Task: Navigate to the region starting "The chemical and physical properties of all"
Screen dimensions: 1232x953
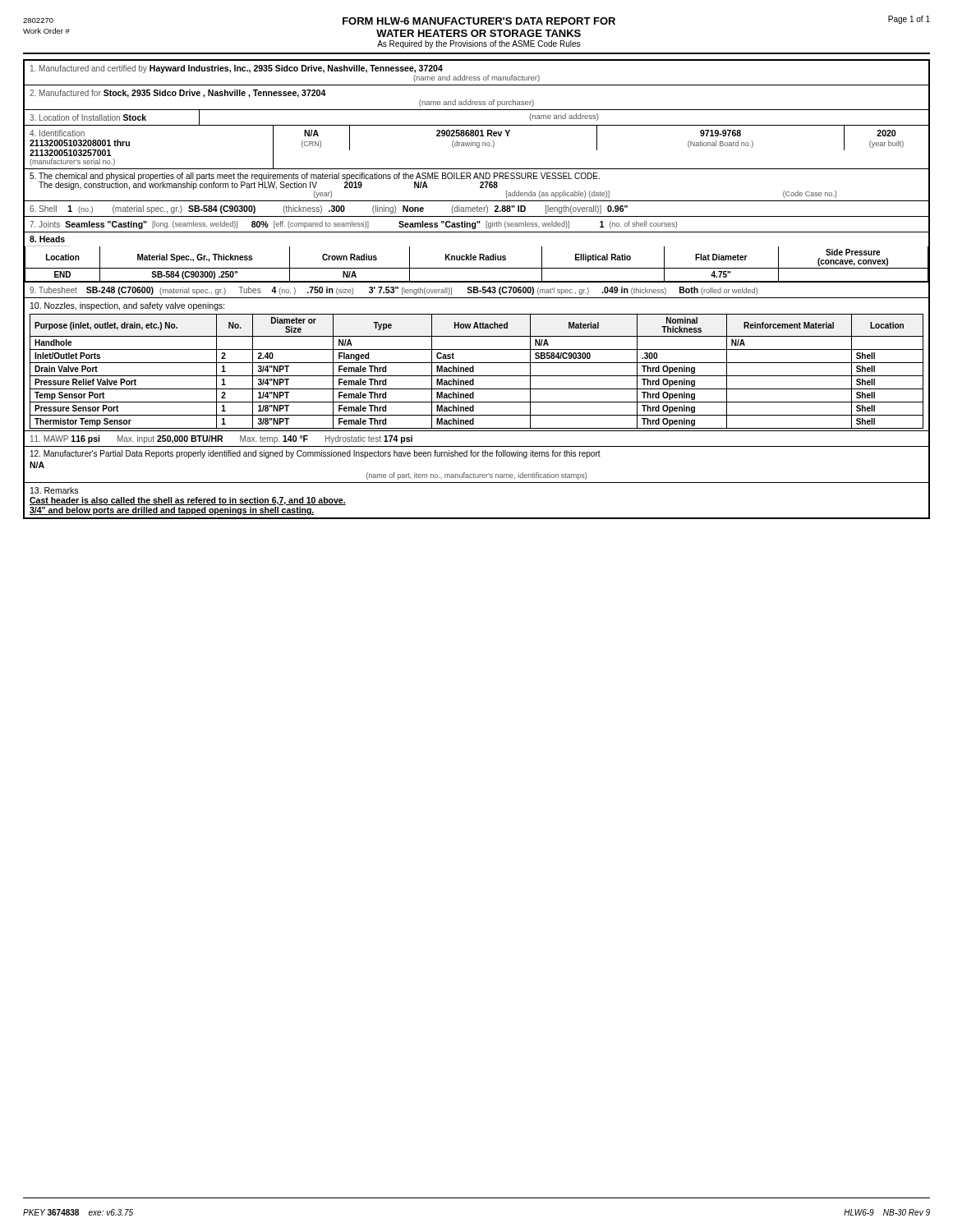Action: (315, 181)
